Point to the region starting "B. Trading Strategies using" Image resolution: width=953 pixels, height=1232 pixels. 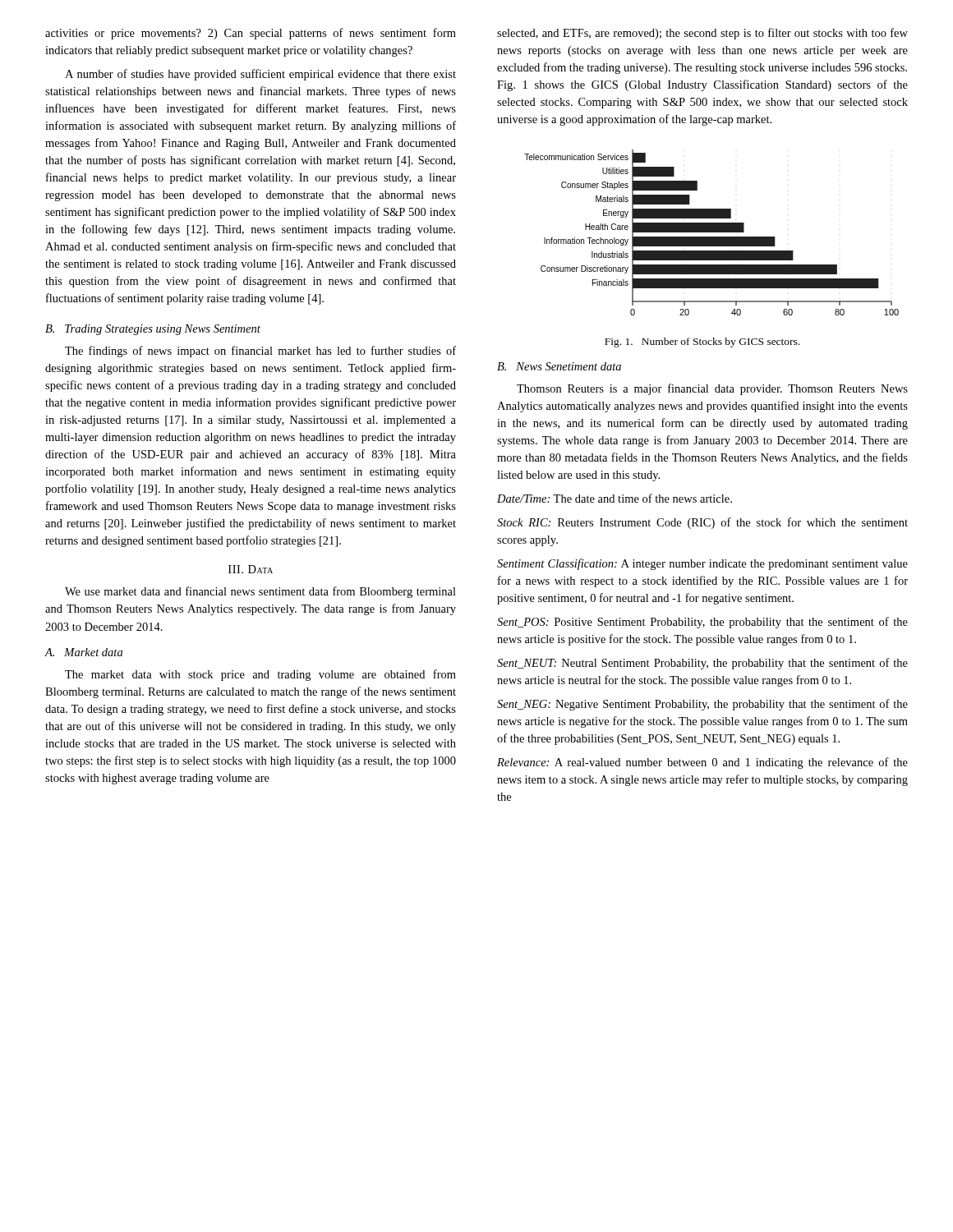pos(153,329)
